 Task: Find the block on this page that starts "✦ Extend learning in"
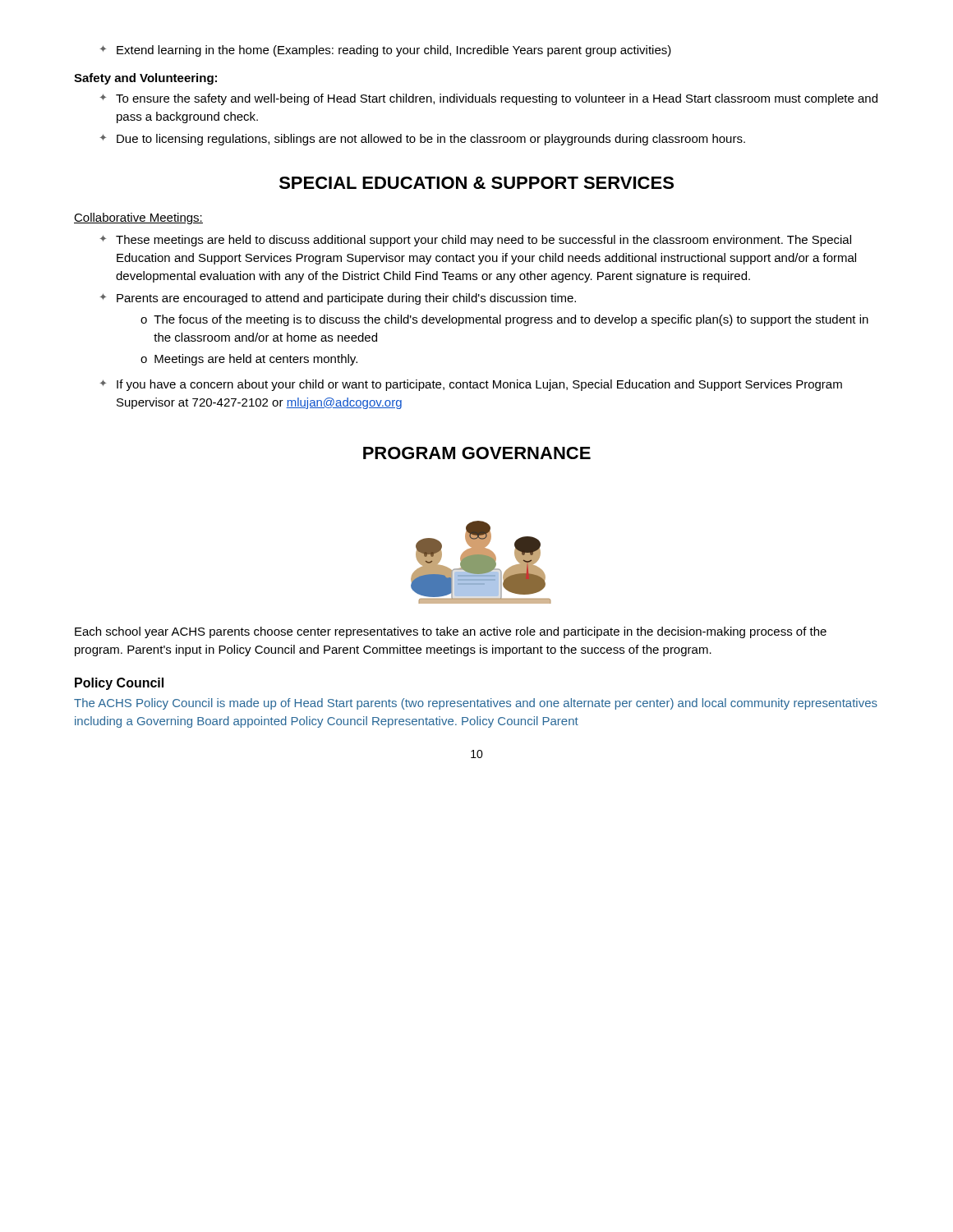(x=489, y=50)
